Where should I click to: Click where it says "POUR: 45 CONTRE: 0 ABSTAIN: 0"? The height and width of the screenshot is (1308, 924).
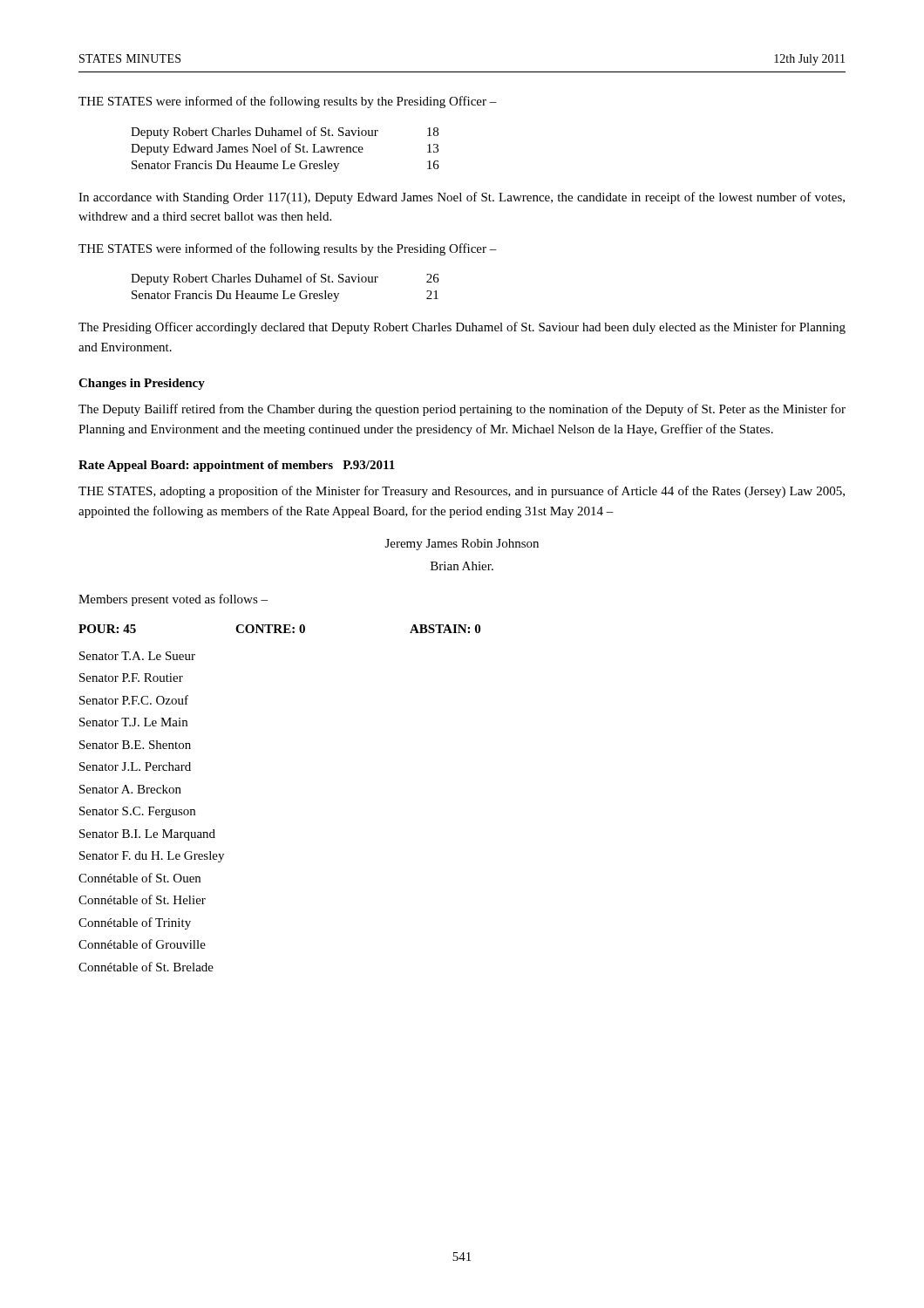[462, 629]
